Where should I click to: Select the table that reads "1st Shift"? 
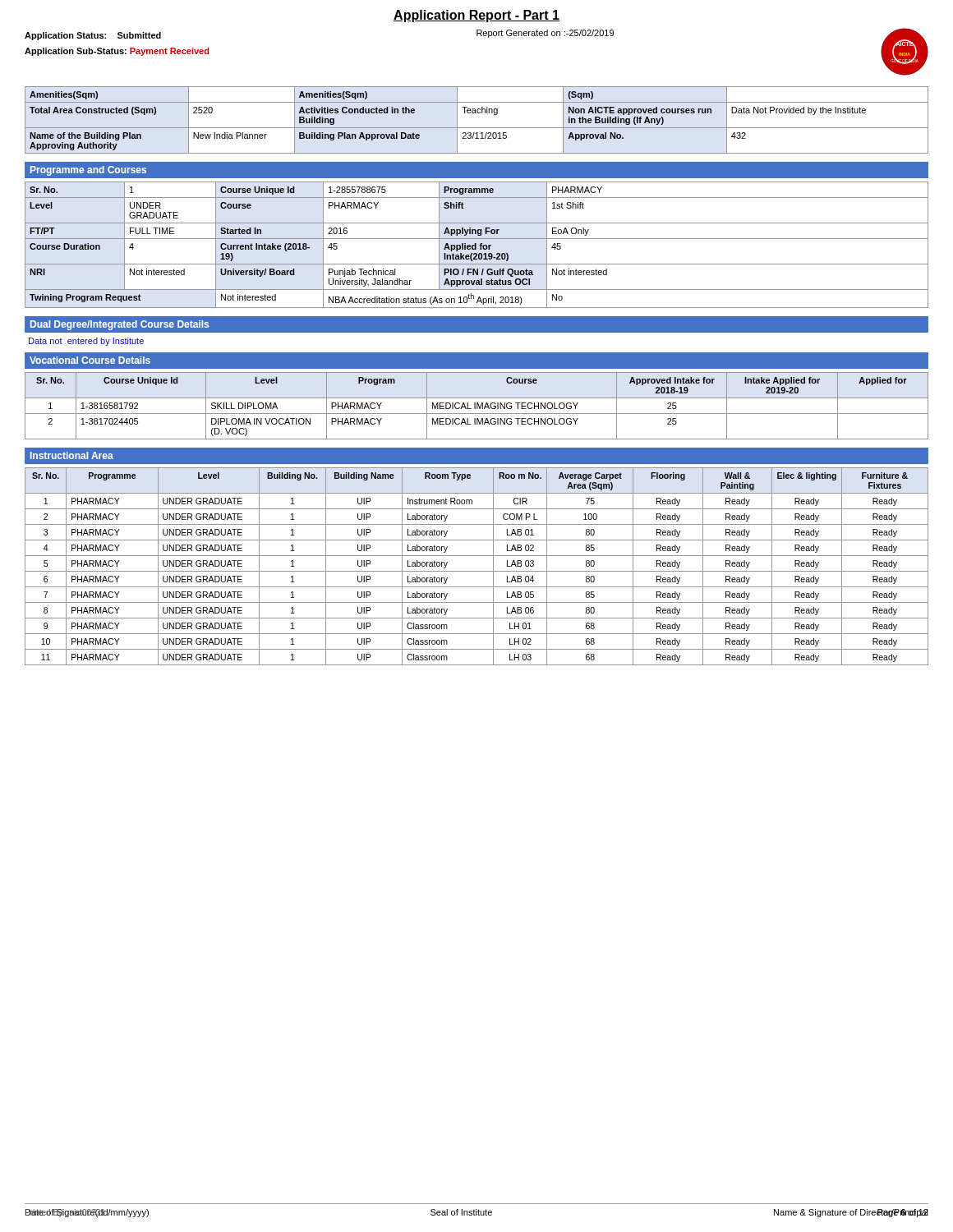tap(476, 245)
